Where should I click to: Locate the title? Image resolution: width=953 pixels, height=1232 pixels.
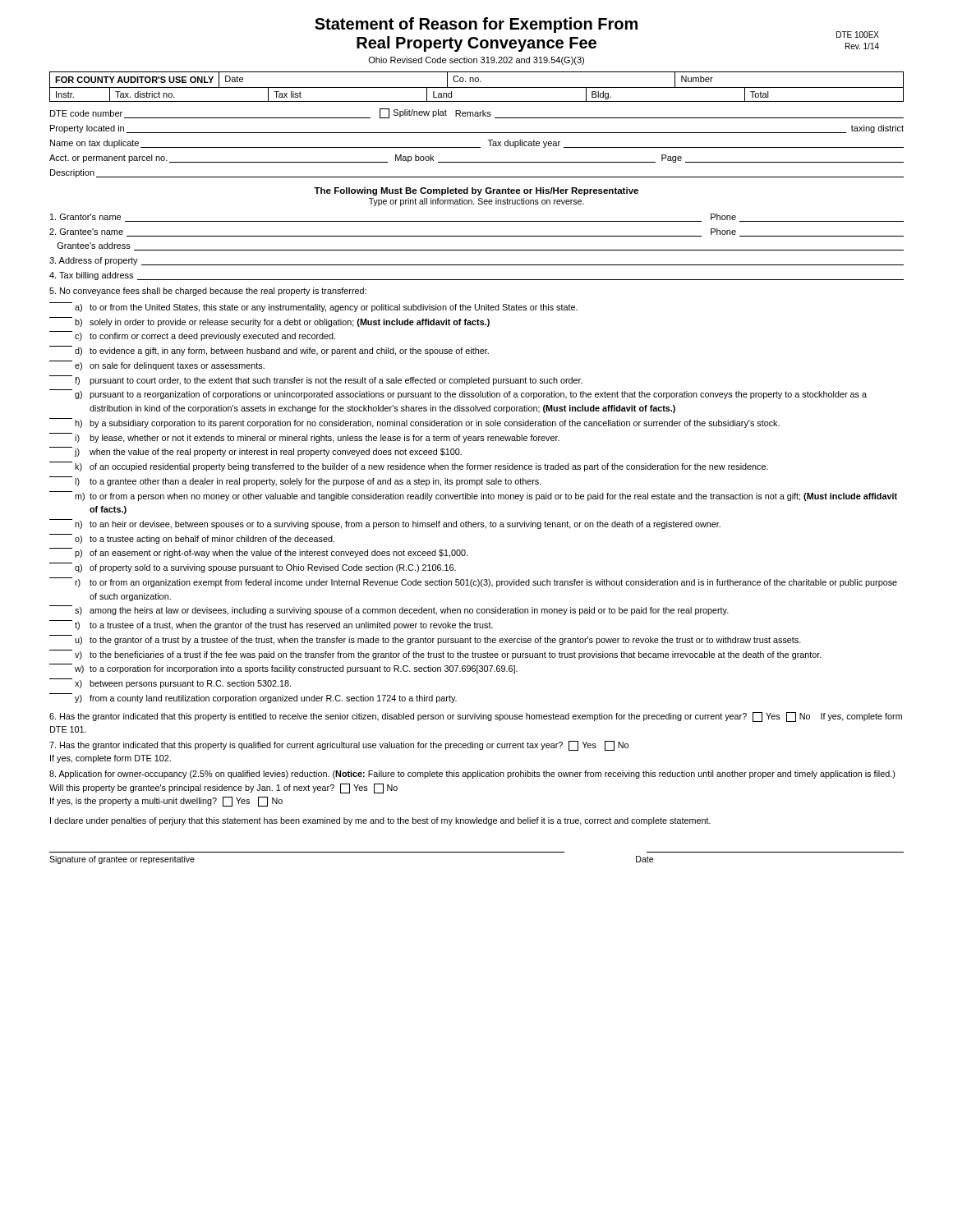pyautogui.click(x=476, y=34)
